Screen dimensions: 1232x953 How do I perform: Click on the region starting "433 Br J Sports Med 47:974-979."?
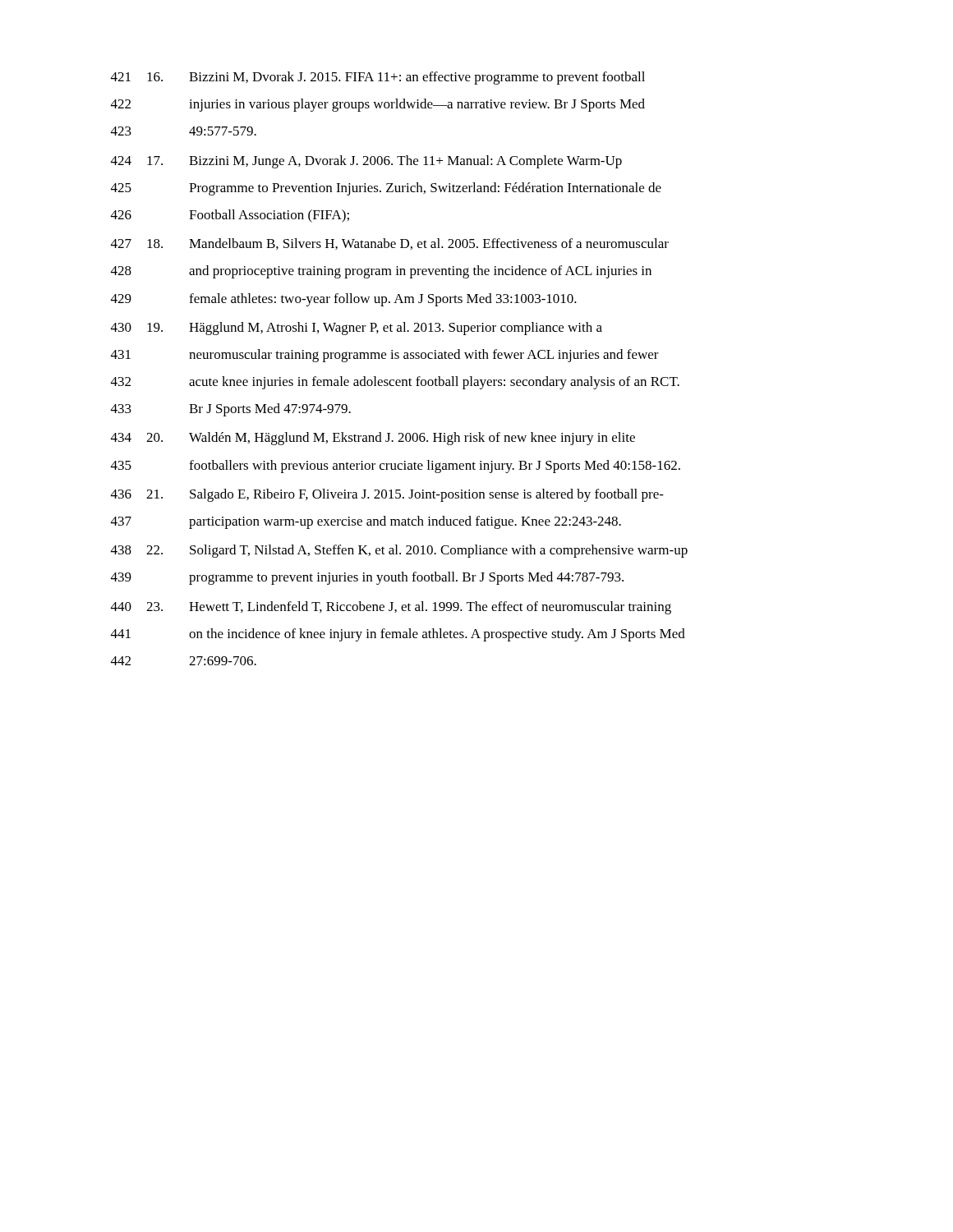pos(231,410)
